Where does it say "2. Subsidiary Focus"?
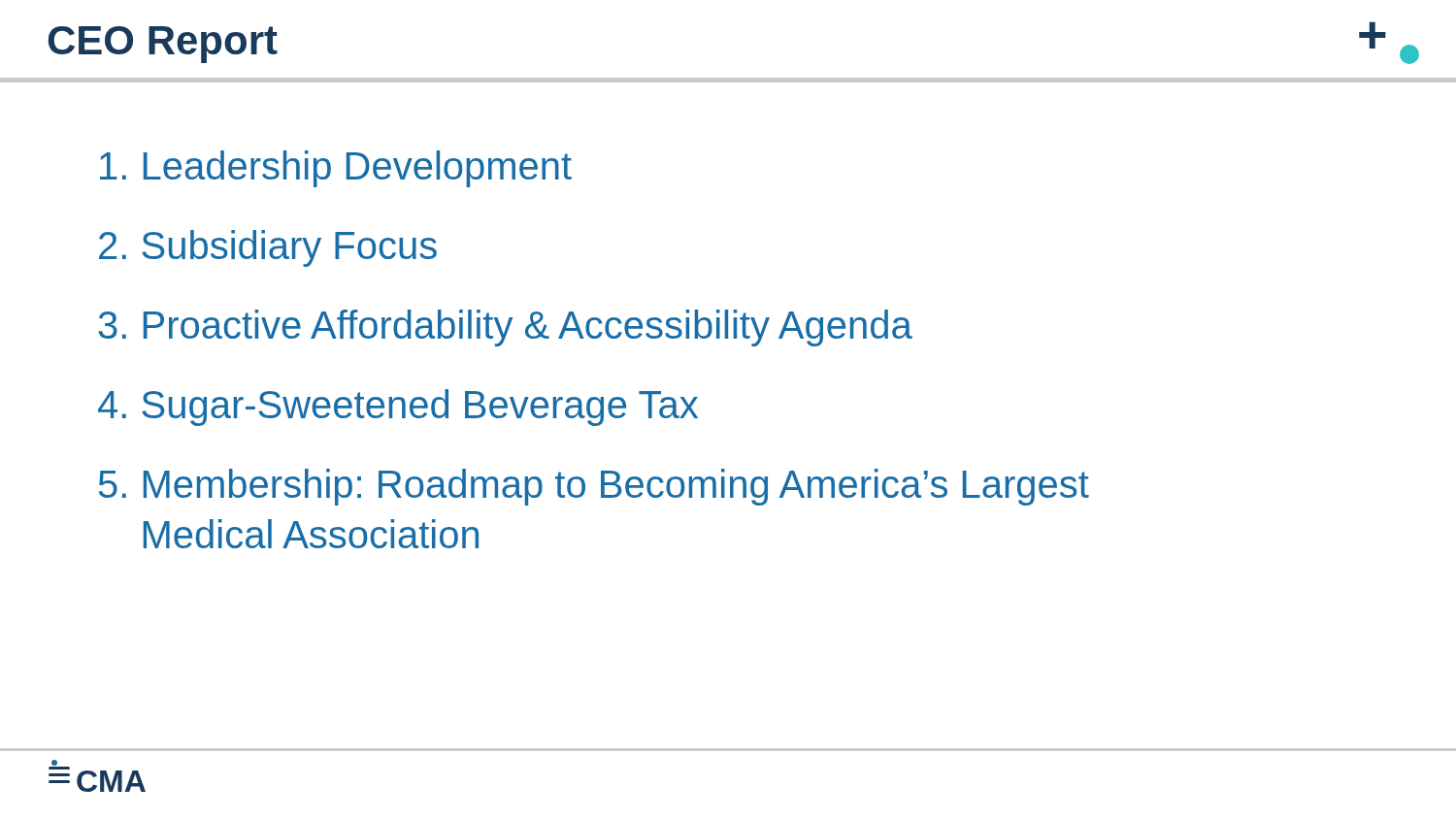The width and height of the screenshot is (1456, 819). coord(268,245)
